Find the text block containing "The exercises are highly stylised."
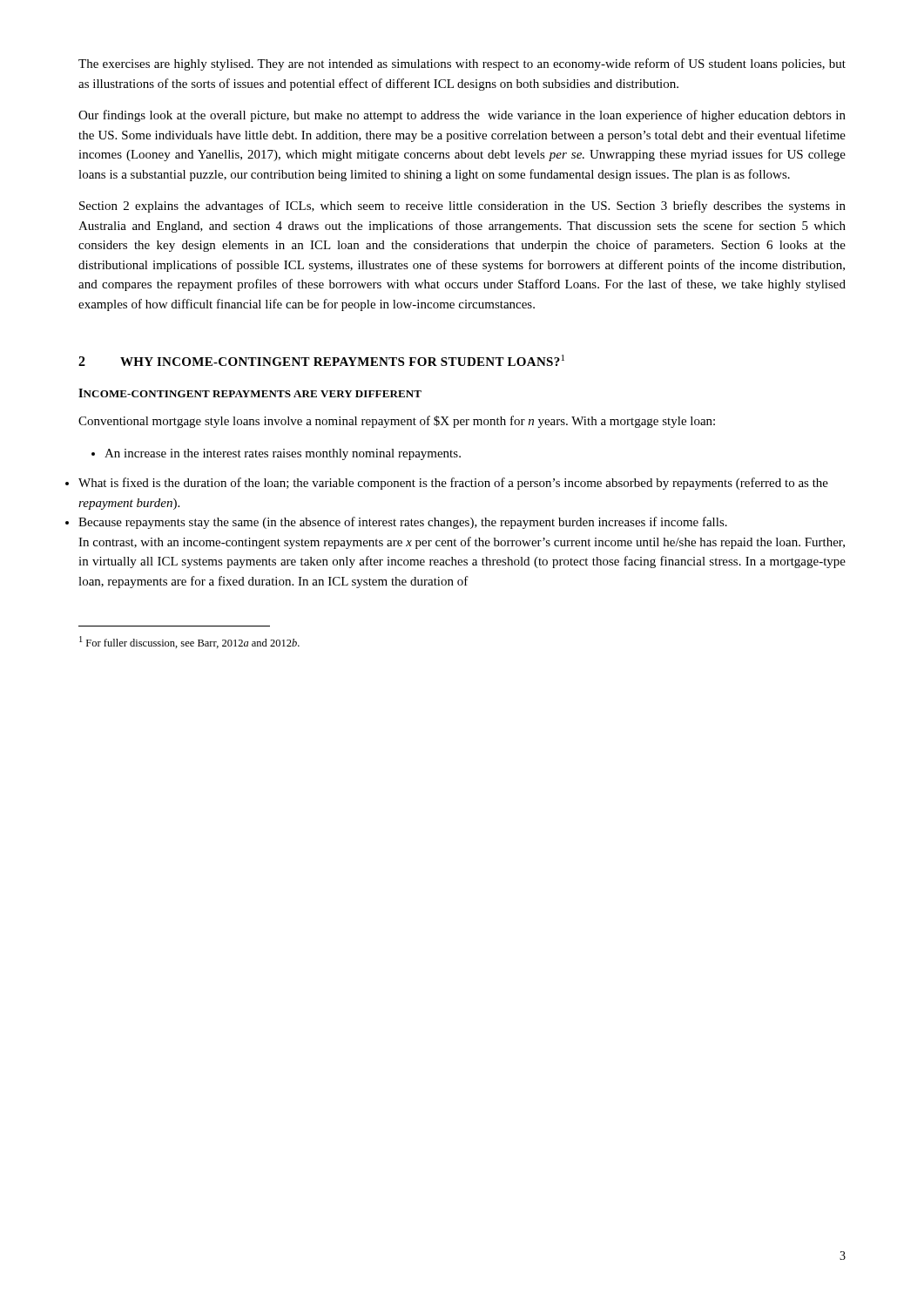 pos(462,74)
